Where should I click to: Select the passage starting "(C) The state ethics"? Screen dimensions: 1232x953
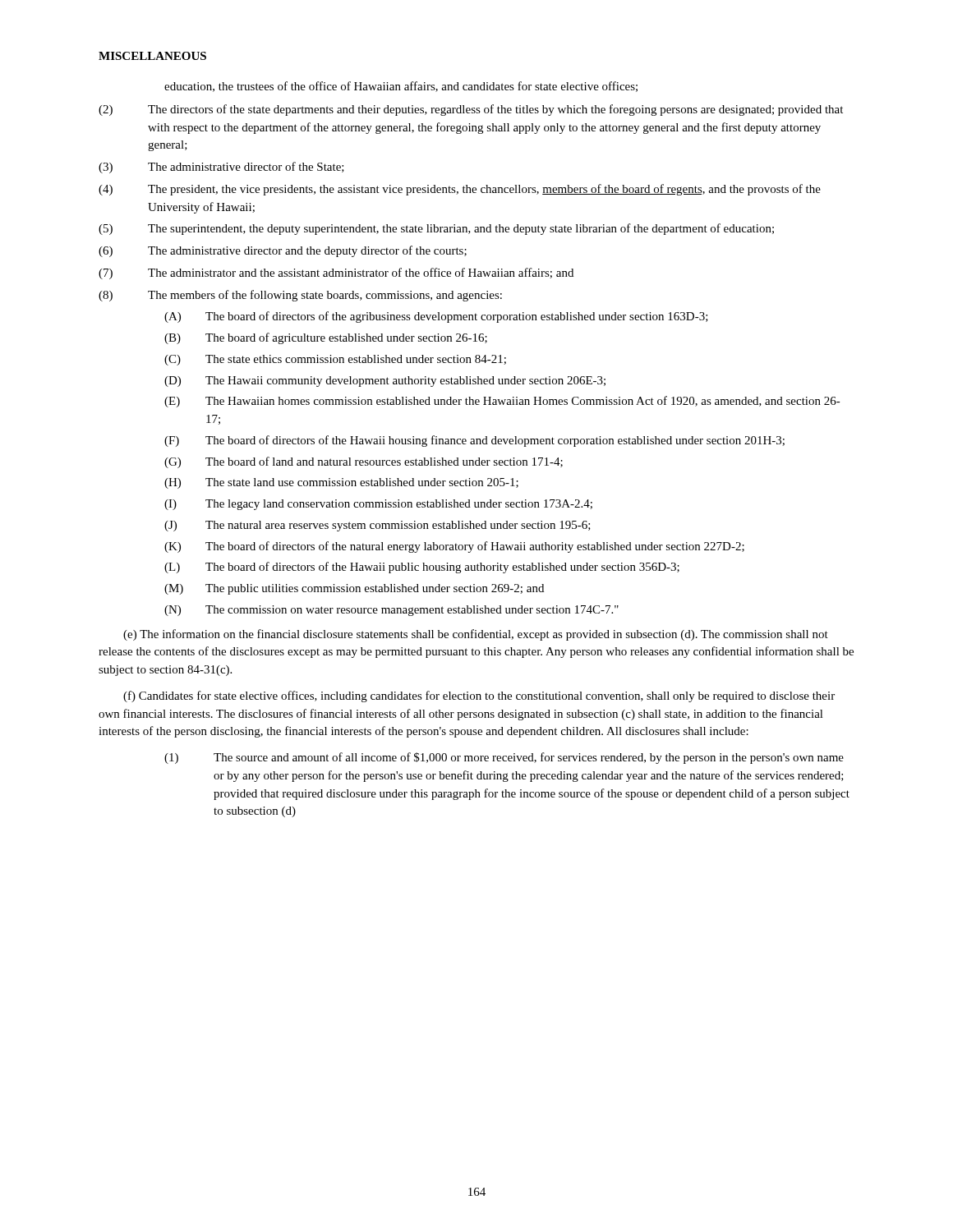coord(509,359)
